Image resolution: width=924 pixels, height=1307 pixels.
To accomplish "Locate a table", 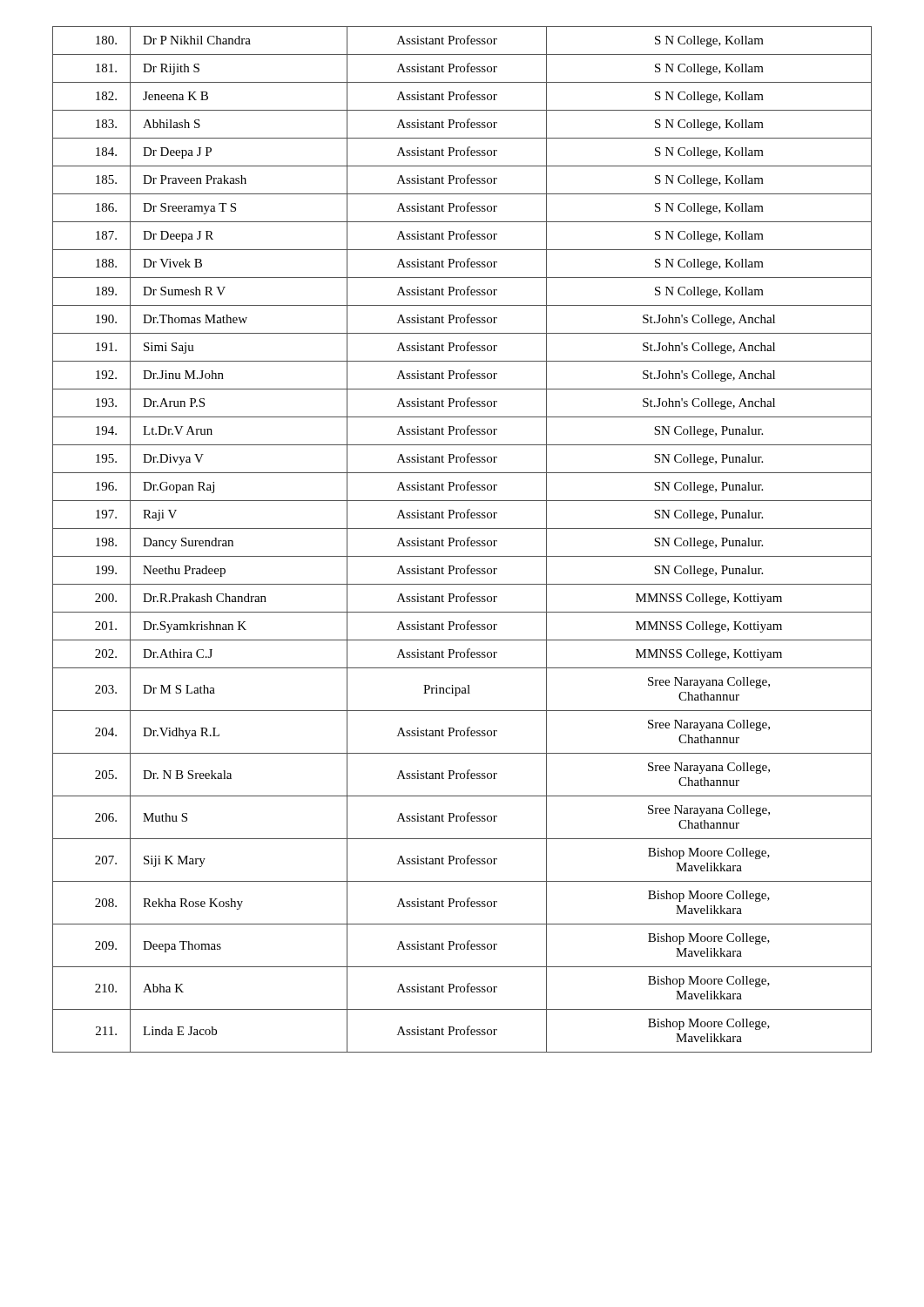I will coord(462,539).
